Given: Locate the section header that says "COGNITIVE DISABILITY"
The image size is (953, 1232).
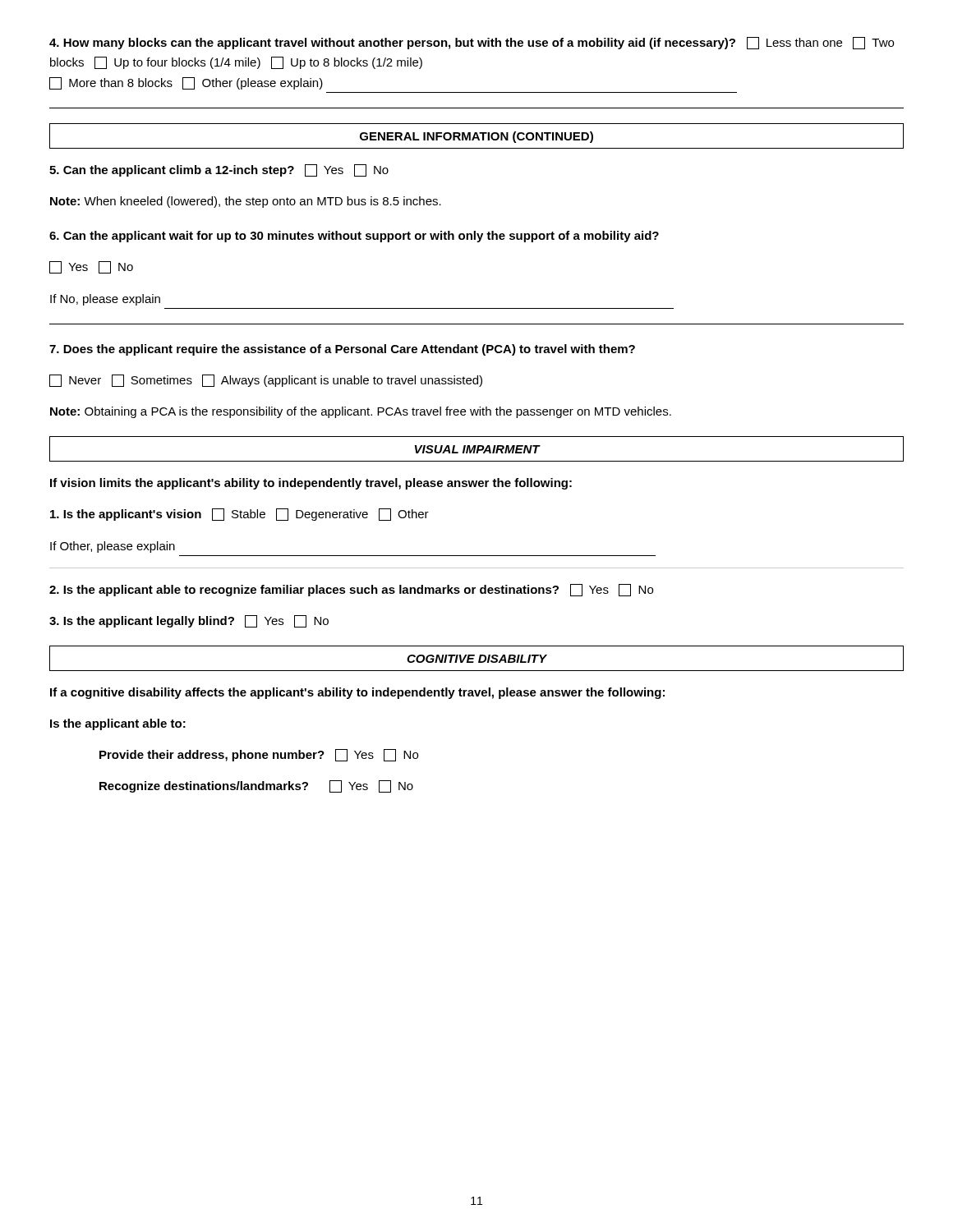Looking at the screenshot, I should (476, 658).
